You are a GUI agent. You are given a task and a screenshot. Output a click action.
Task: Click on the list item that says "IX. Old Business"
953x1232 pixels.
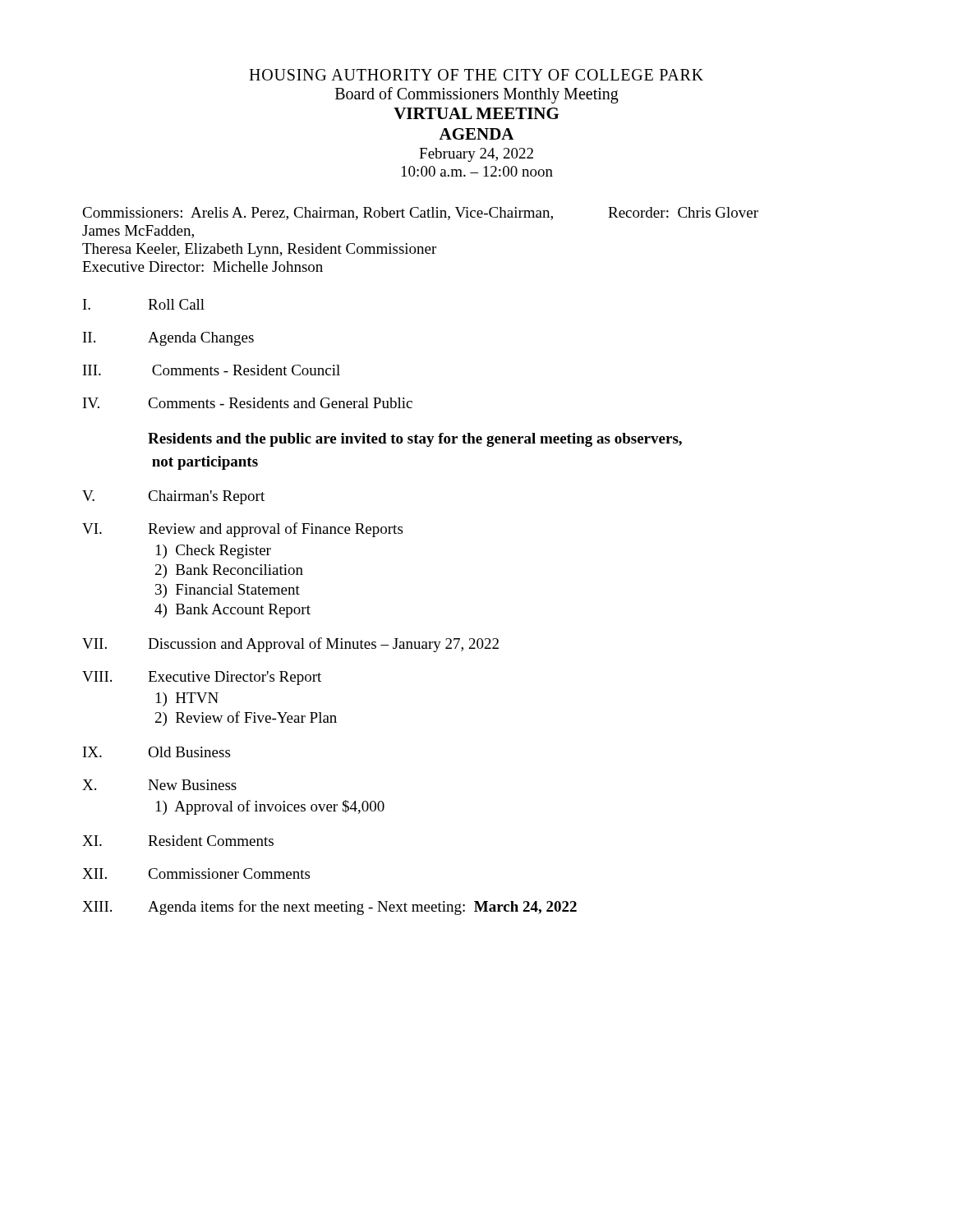click(157, 752)
